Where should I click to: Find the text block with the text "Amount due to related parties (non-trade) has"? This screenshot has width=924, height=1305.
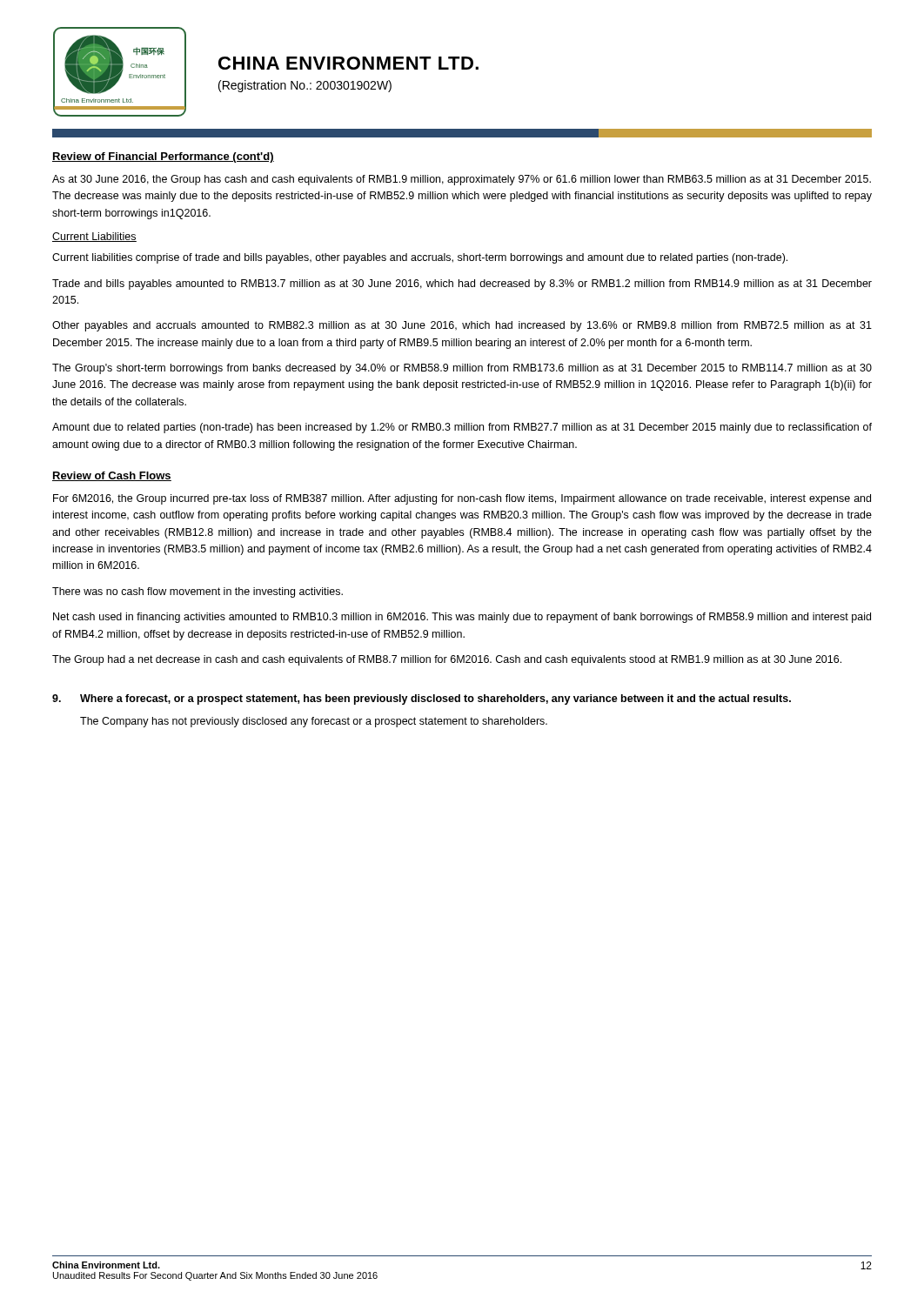click(x=462, y=436)
